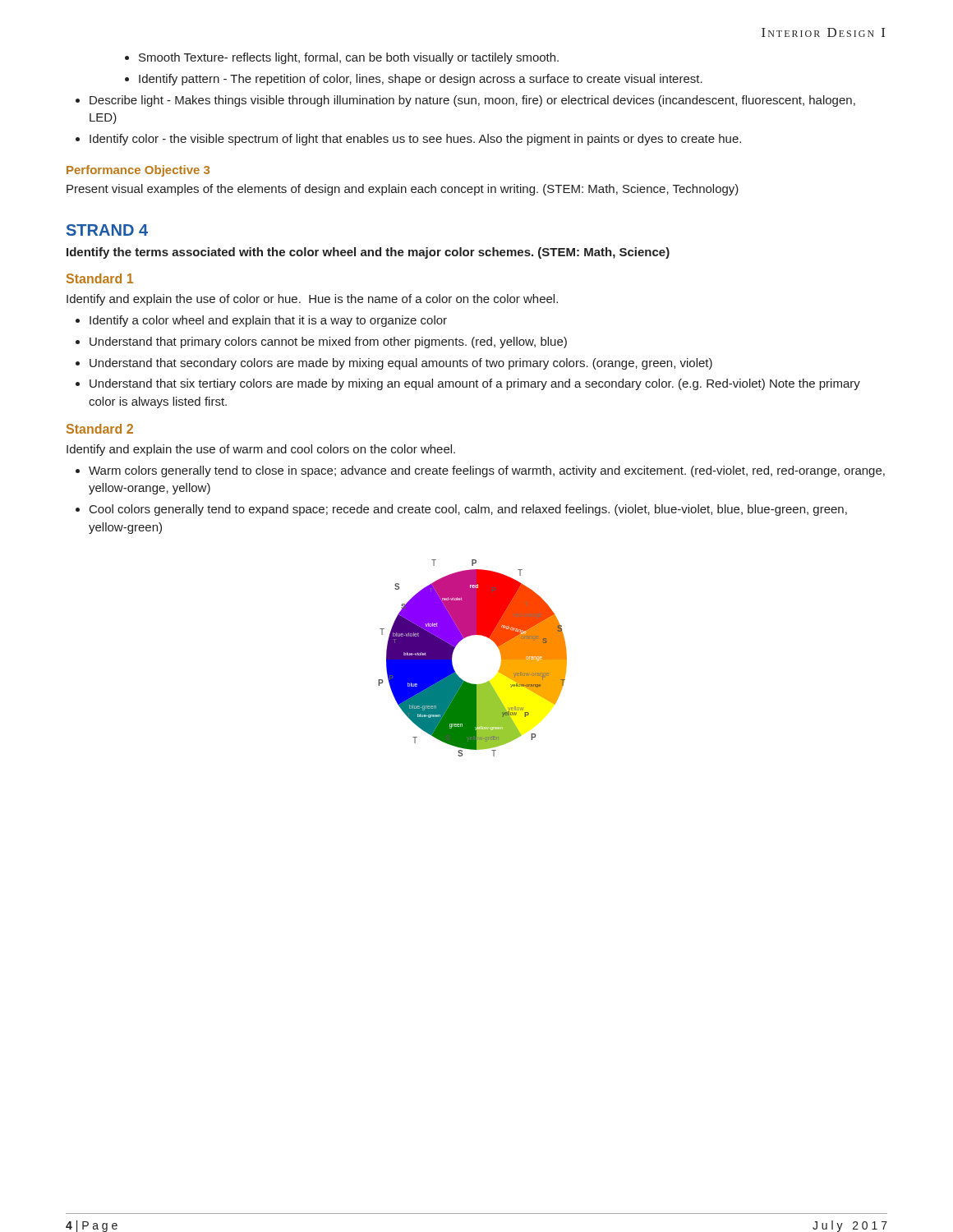Locate the block of text that opens with "Smooth Texture- reflects light, formal, can be"
The width and height of the screenshot is (953, 1232).
click(501, 68)
